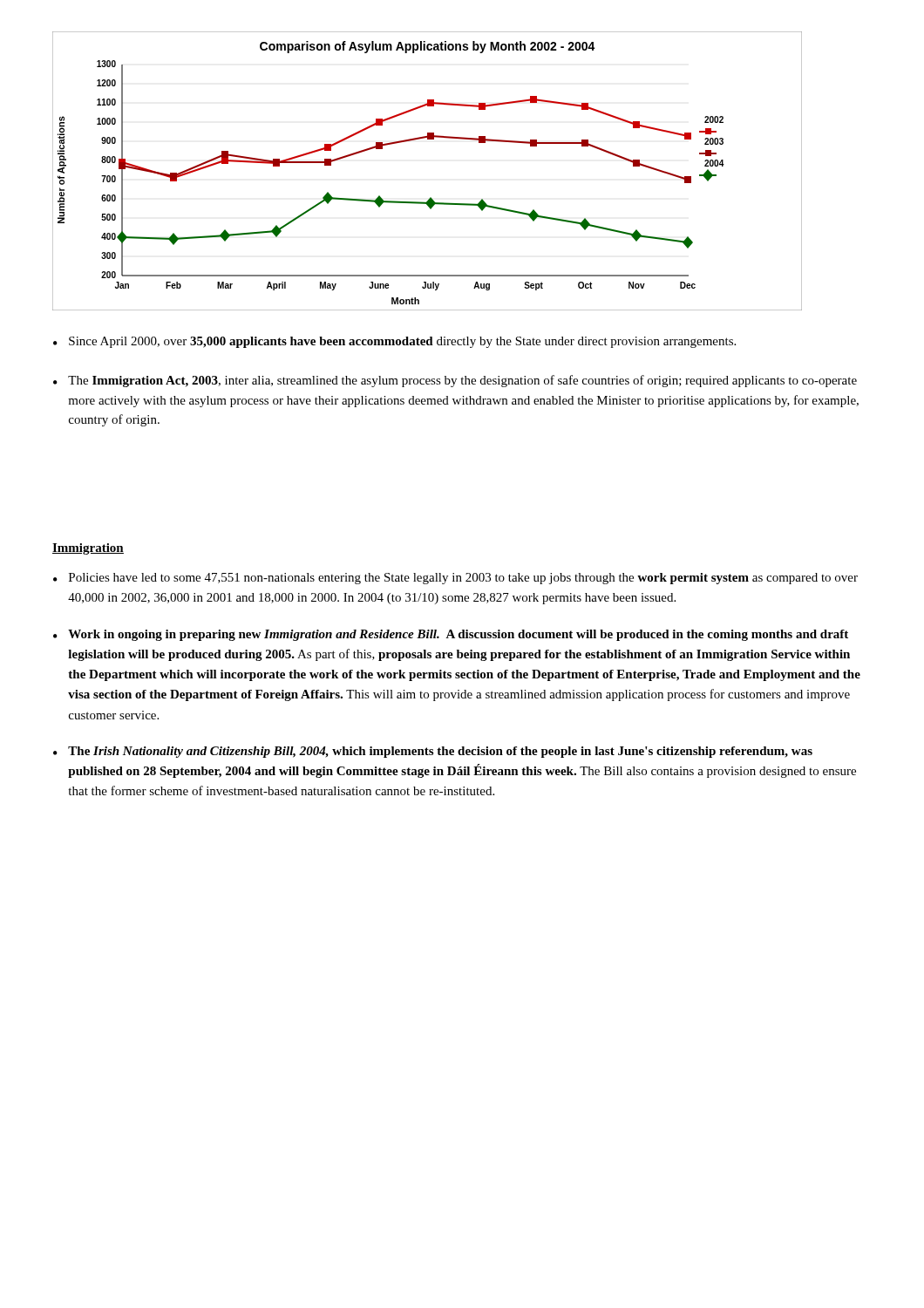Select a section header
Viewport: 924px width, 1308px height.
pyautogui.click(x=88, y=548)
